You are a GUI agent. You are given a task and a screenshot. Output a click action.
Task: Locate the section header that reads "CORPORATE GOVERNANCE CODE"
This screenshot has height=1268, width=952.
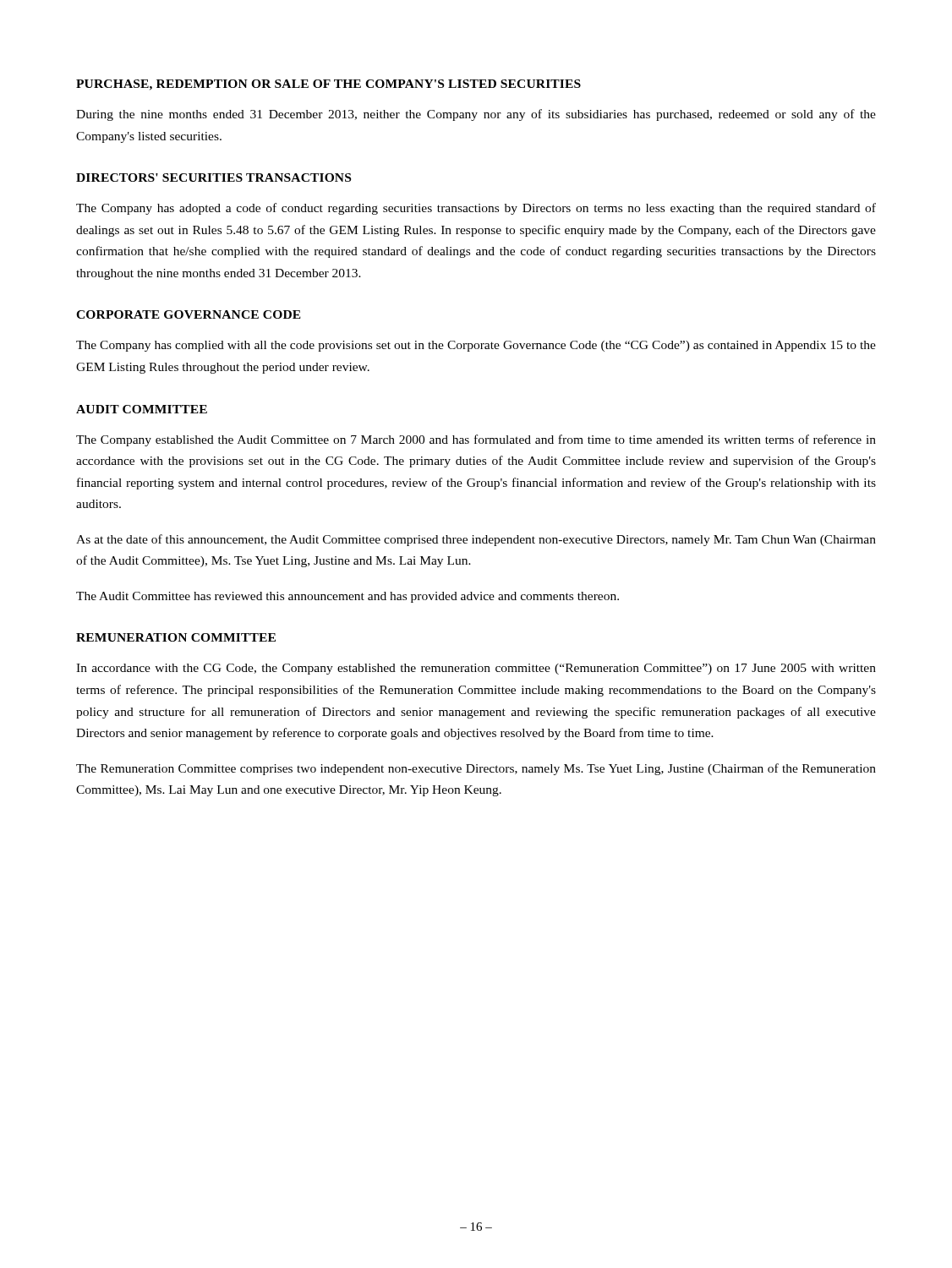(189, 314)
